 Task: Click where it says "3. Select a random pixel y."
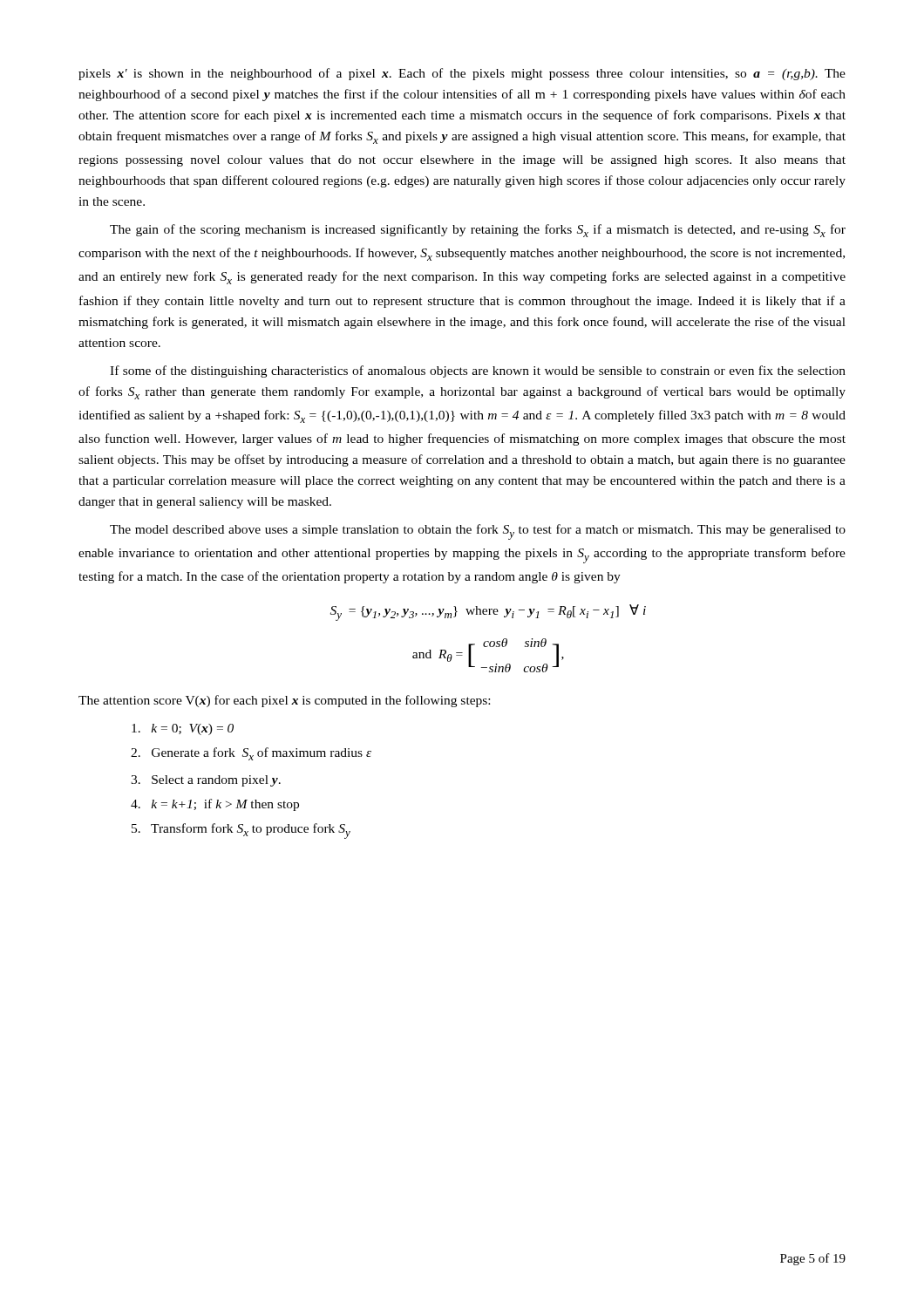click(206, 779)
